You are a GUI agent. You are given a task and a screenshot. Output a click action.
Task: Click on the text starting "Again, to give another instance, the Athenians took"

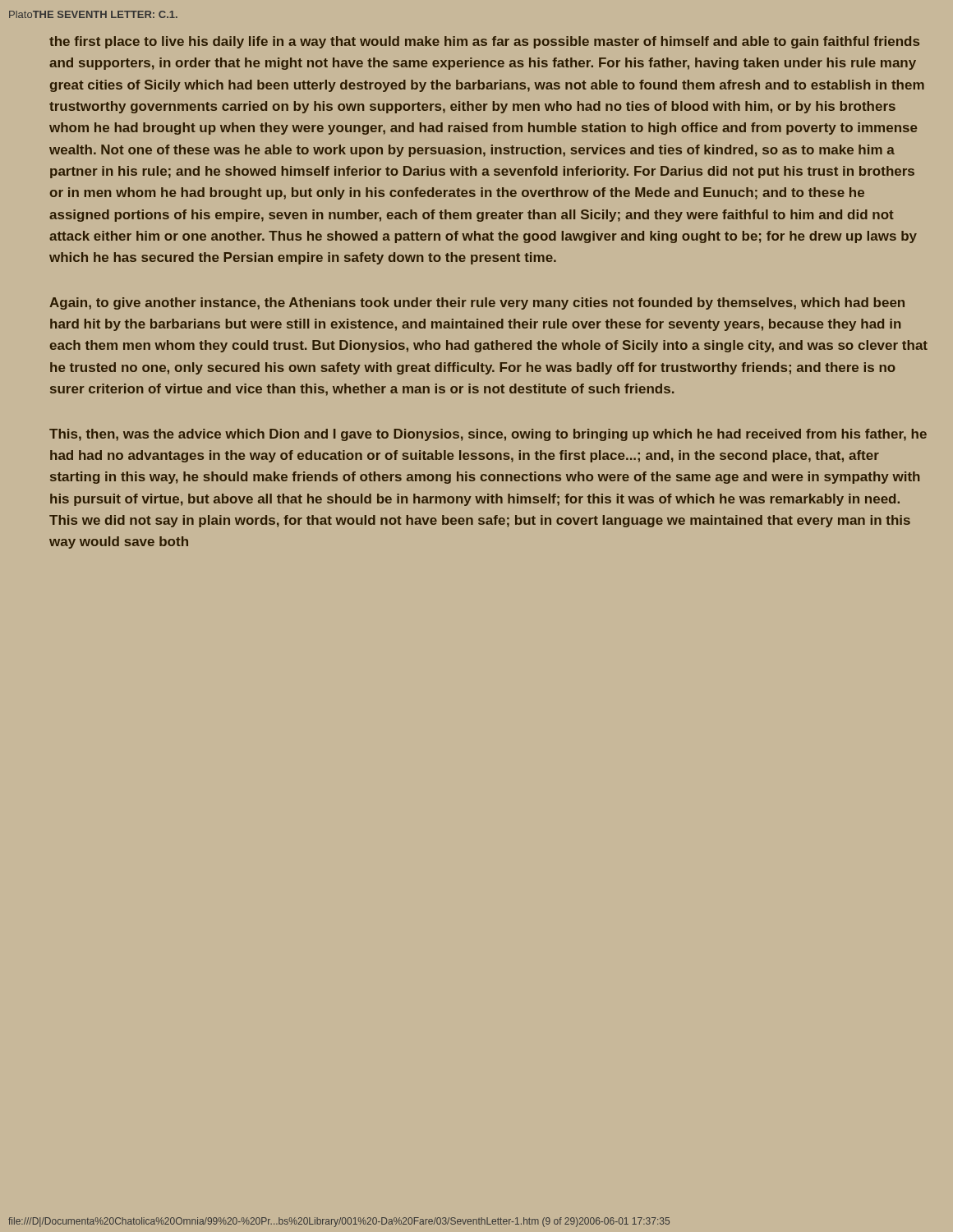pyautogui.click(x=488, y=346)
